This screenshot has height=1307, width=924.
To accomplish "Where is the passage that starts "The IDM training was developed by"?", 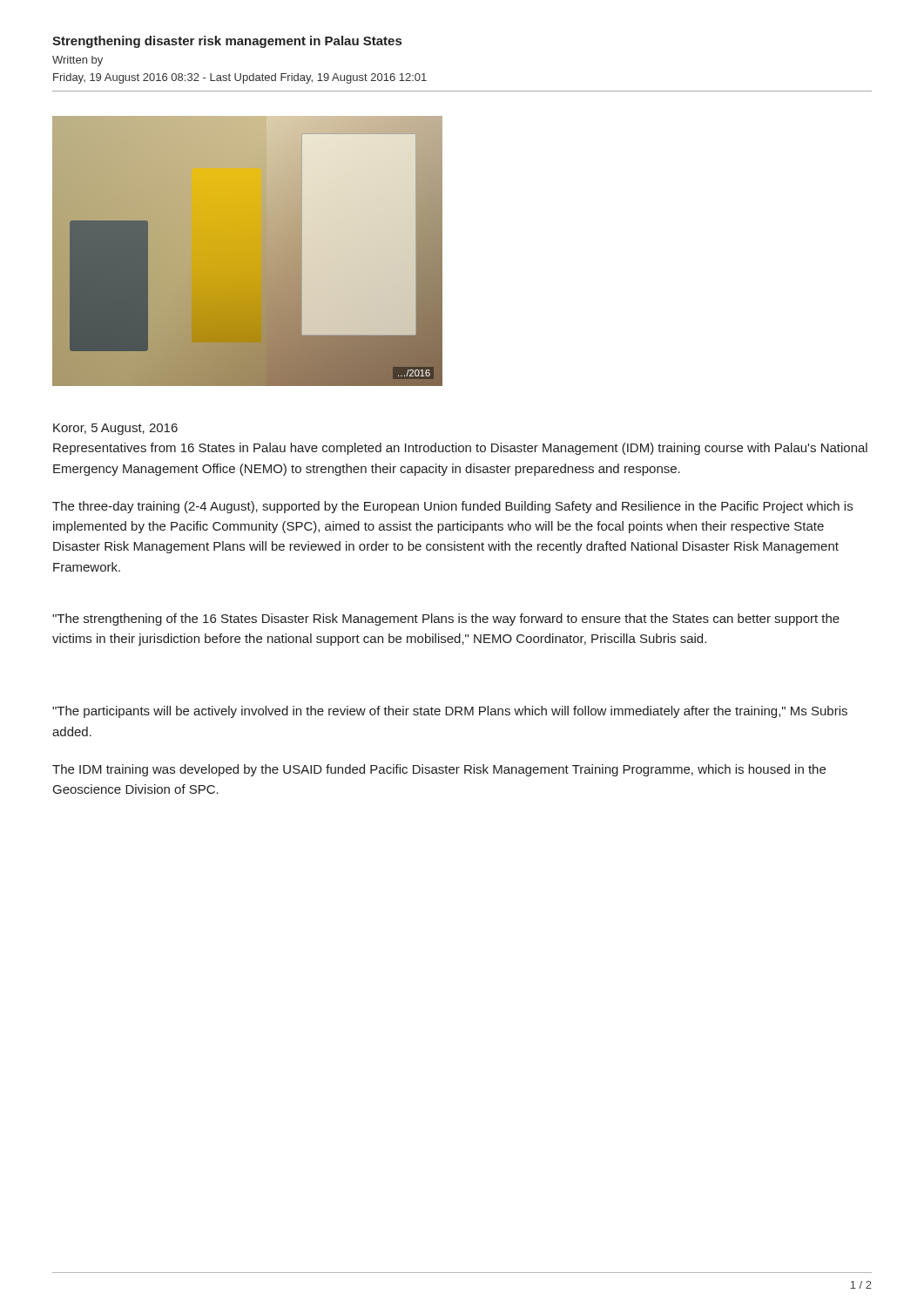I will pyautogui.click(x=439, y=779).
